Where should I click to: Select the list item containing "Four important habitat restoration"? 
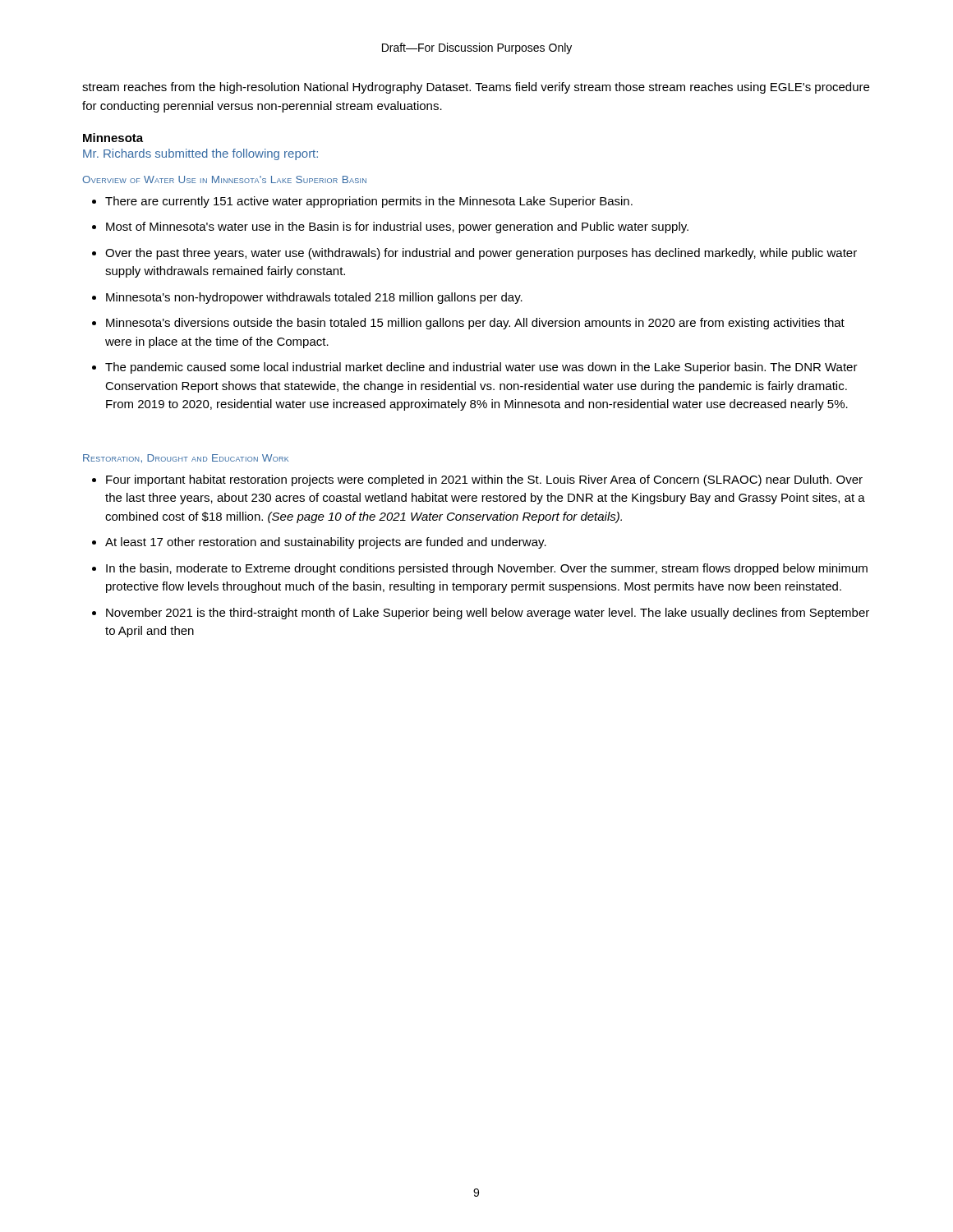click(x=485, y=497)
